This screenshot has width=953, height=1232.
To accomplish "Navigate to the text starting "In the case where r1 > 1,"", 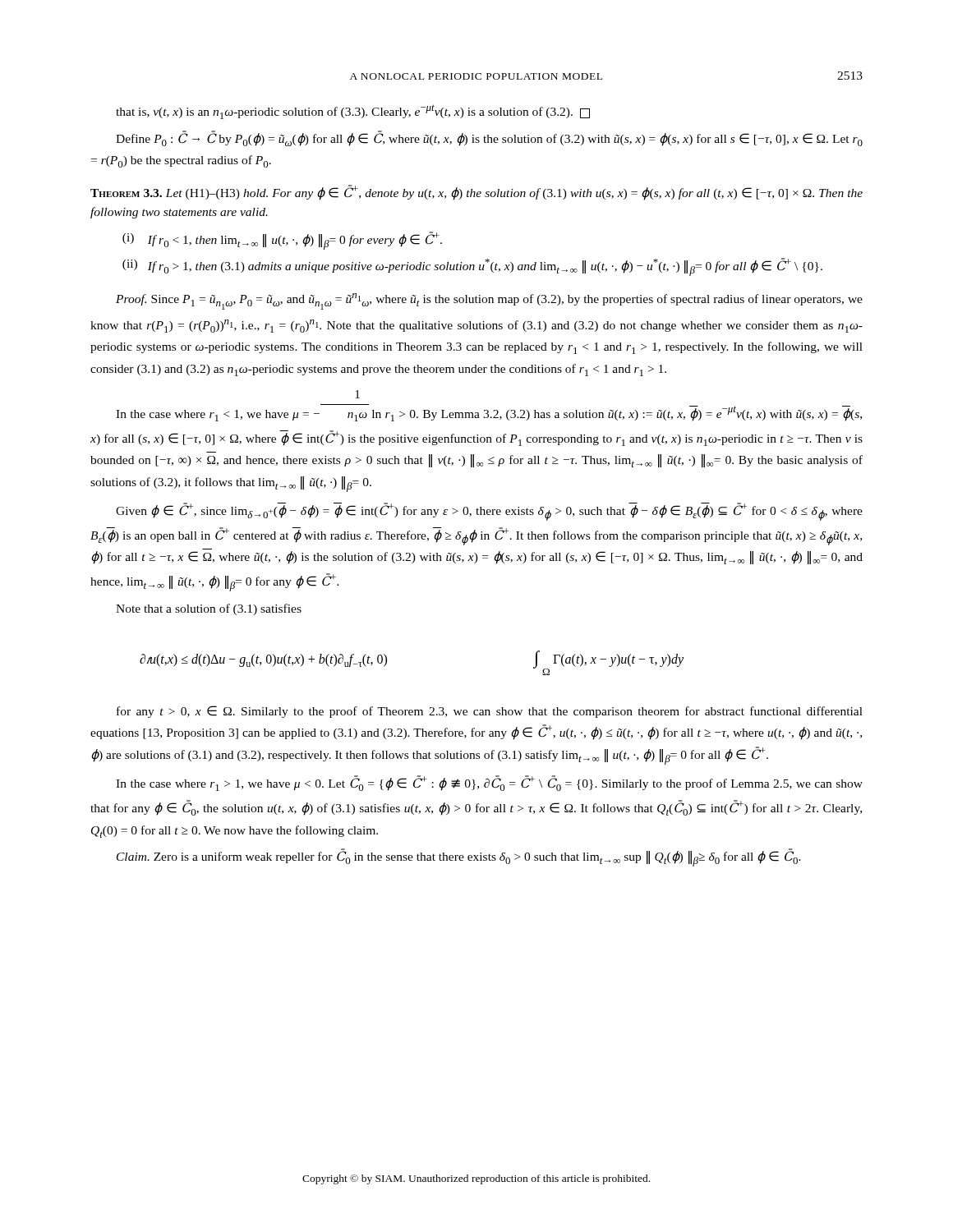I will click(476, 807).
